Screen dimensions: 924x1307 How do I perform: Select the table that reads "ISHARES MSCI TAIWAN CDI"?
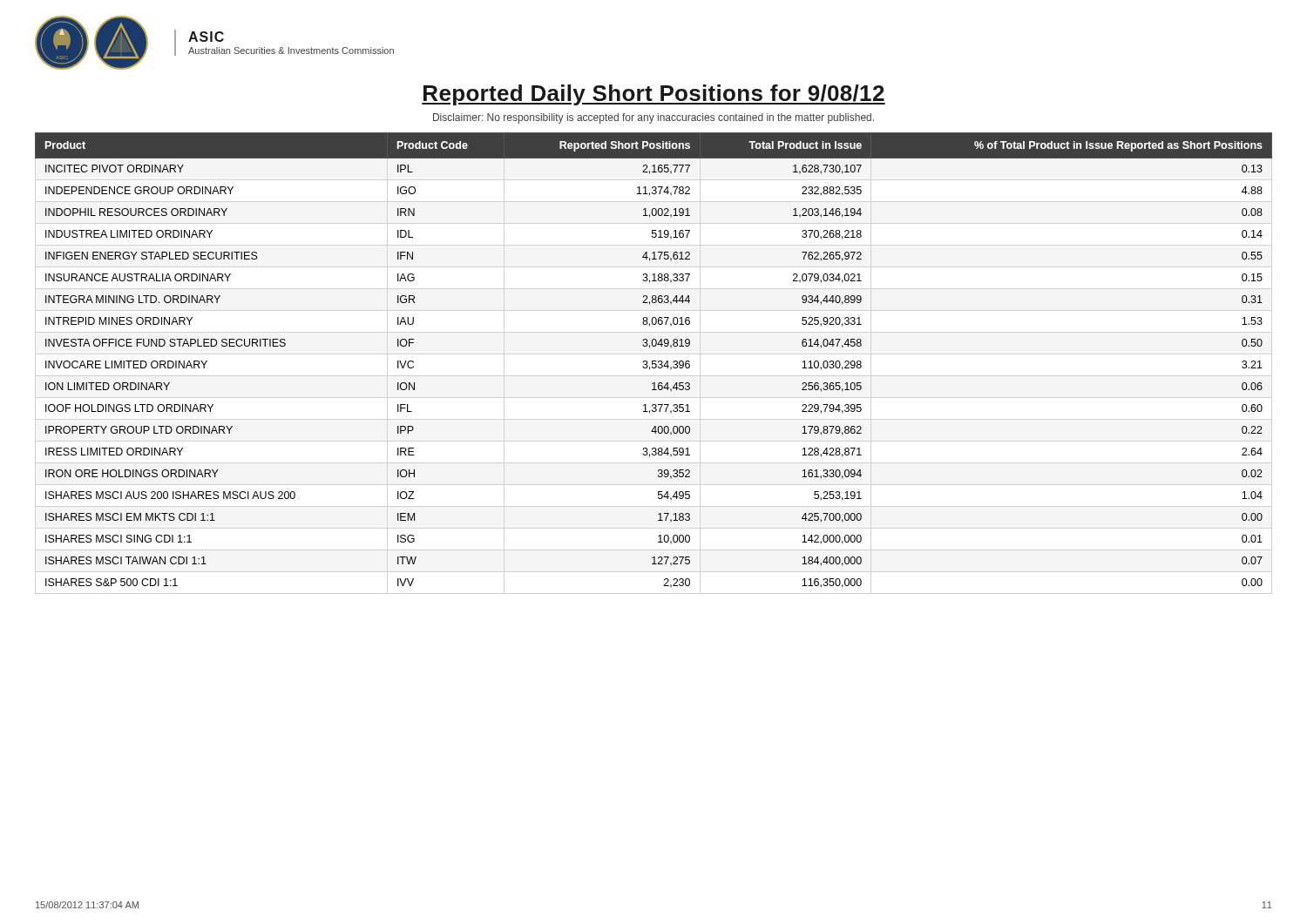pyautogui.click(x=654, y=363)
